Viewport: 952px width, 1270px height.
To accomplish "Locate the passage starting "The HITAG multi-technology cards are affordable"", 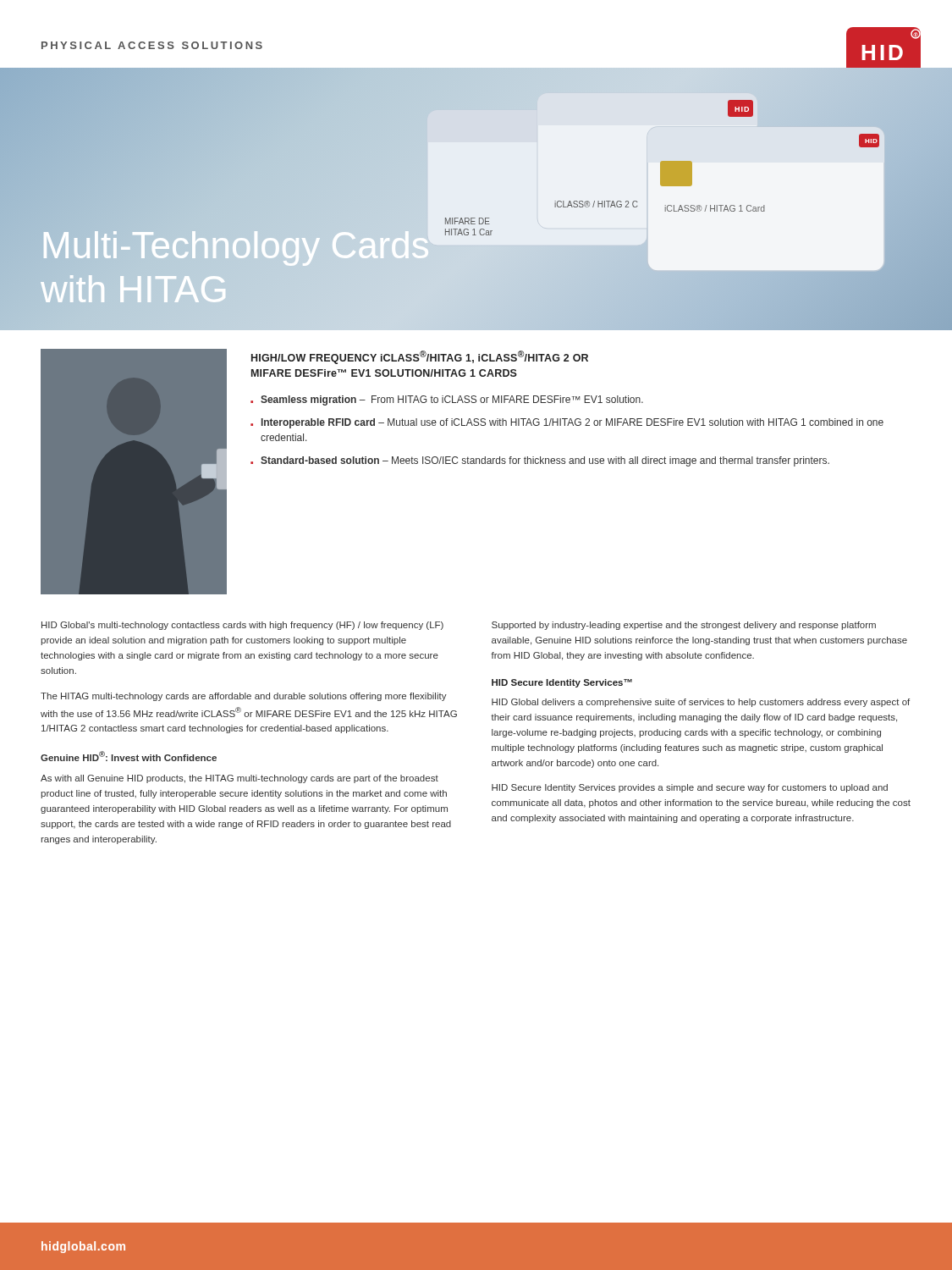I will pyautogui.click(x=249, y=712).
